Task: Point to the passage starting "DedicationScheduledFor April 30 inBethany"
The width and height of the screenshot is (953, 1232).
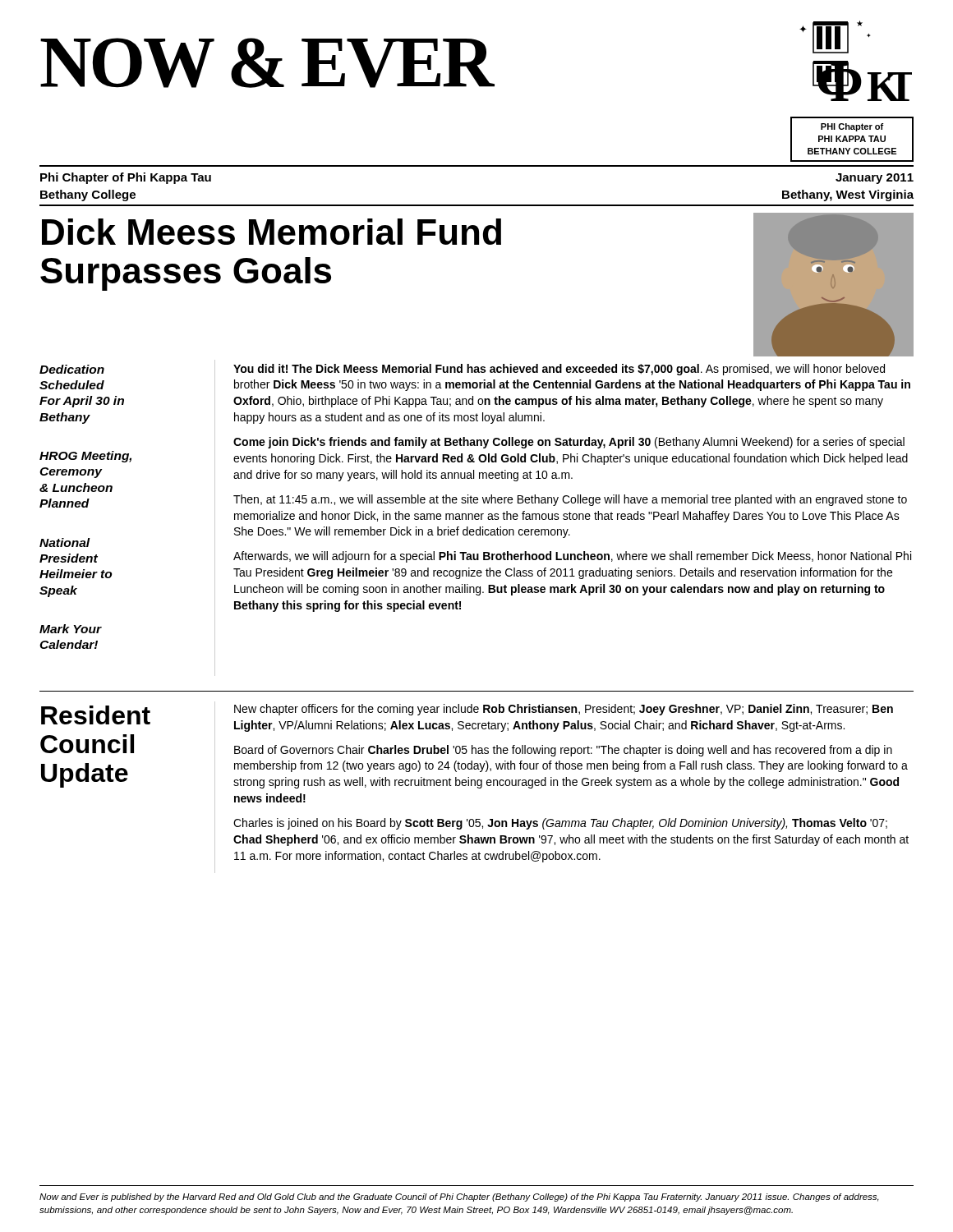Action: click(x=120, y=393)
